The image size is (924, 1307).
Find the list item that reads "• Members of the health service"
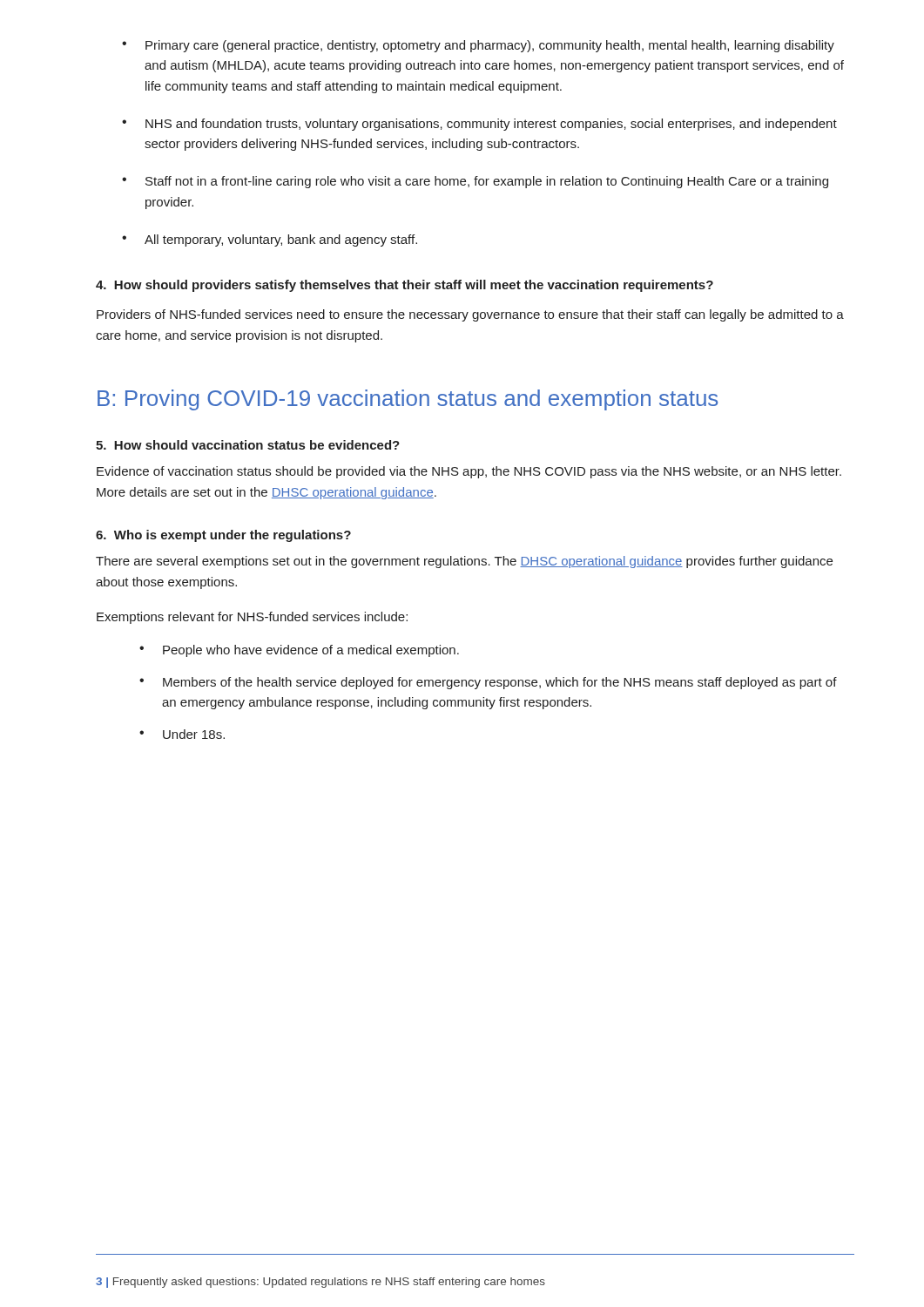[497, 692]
